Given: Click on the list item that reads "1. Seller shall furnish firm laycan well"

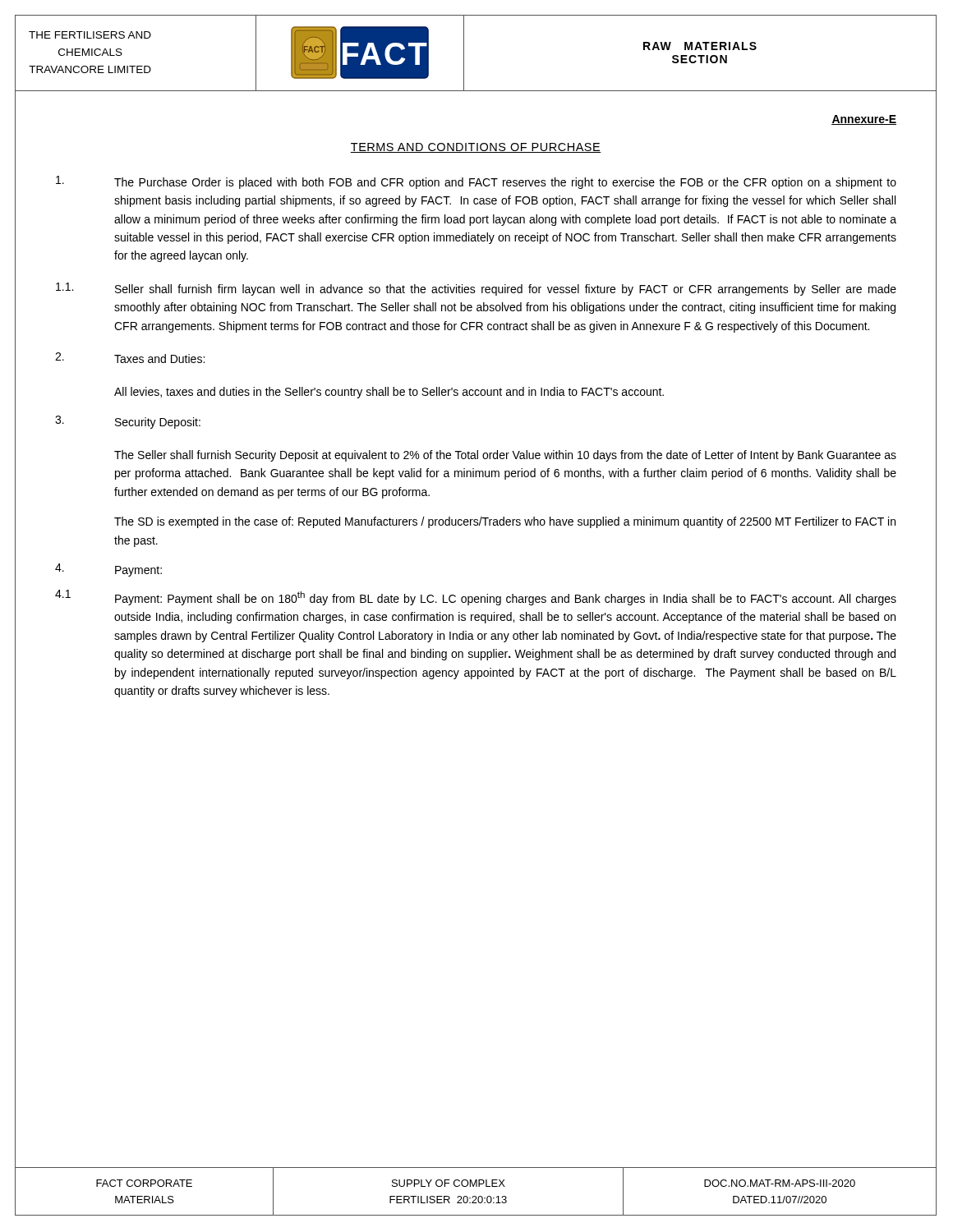Looking at the screenshot, I should (476, 307).
